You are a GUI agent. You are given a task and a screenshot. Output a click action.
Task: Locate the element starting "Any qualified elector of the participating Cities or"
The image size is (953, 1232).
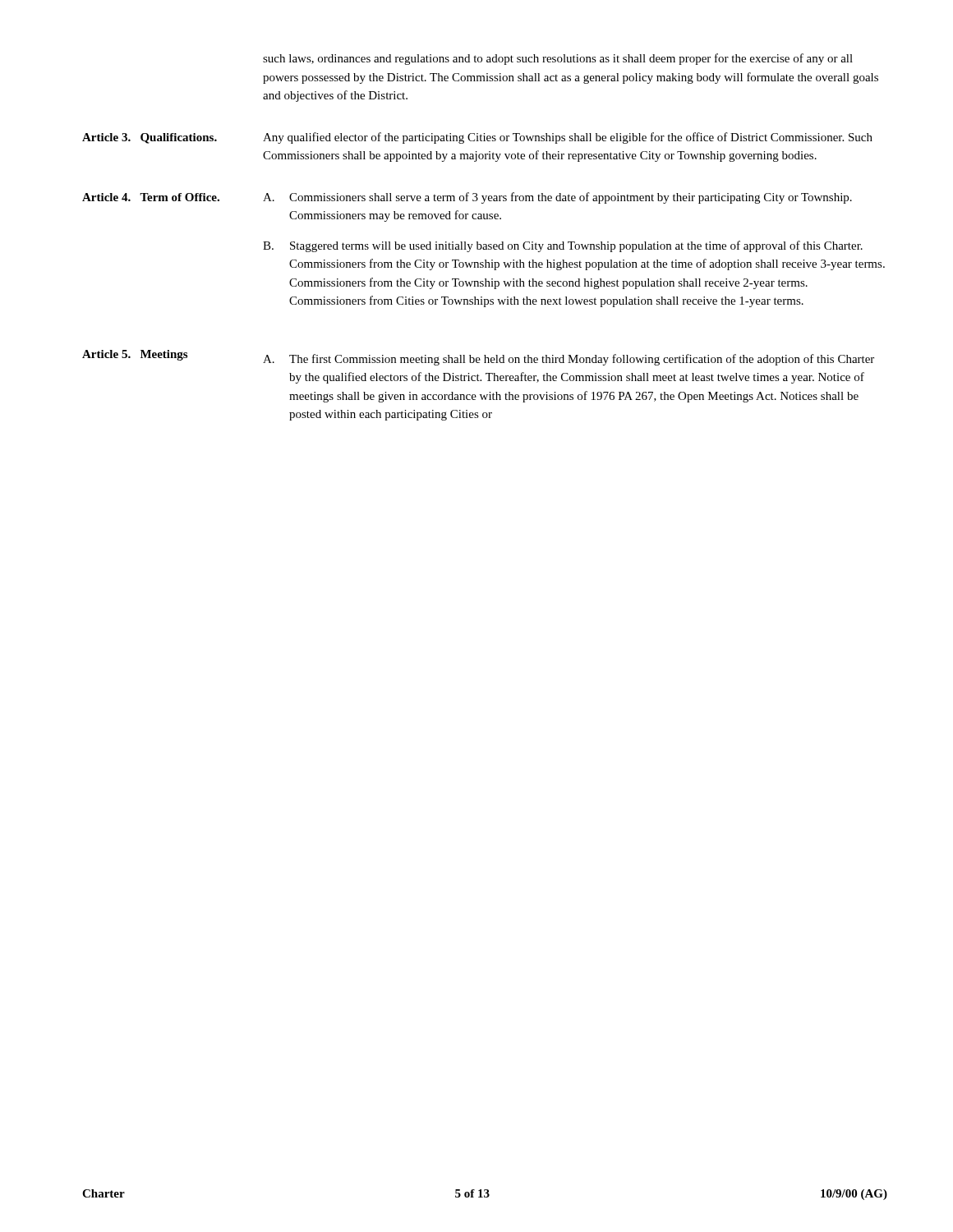[x=568, y=146]
